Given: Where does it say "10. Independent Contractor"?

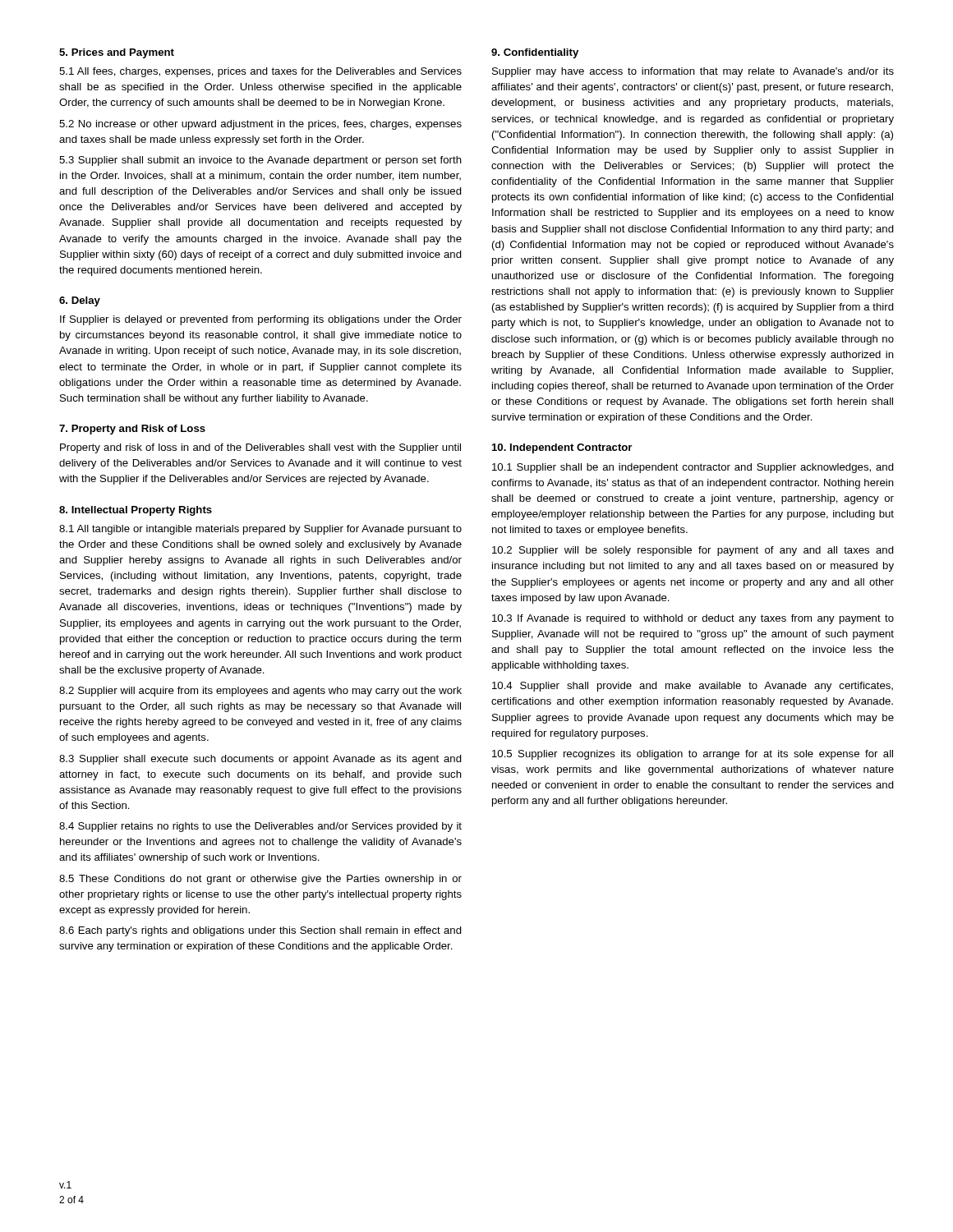Looking at the screenshot, I should pyautogui.click(x=562, y=447).
